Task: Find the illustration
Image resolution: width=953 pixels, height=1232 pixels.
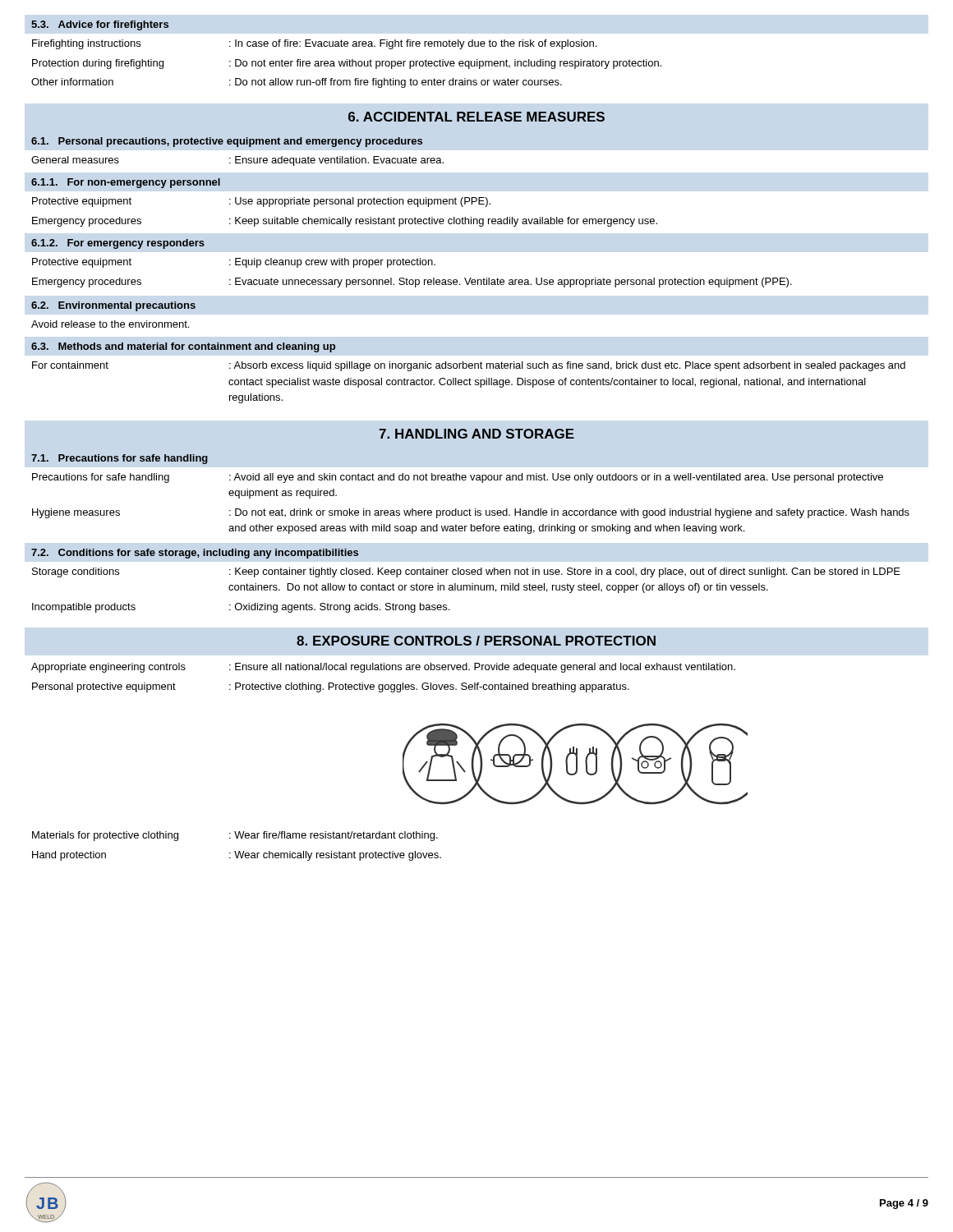Action: [575, 764]
